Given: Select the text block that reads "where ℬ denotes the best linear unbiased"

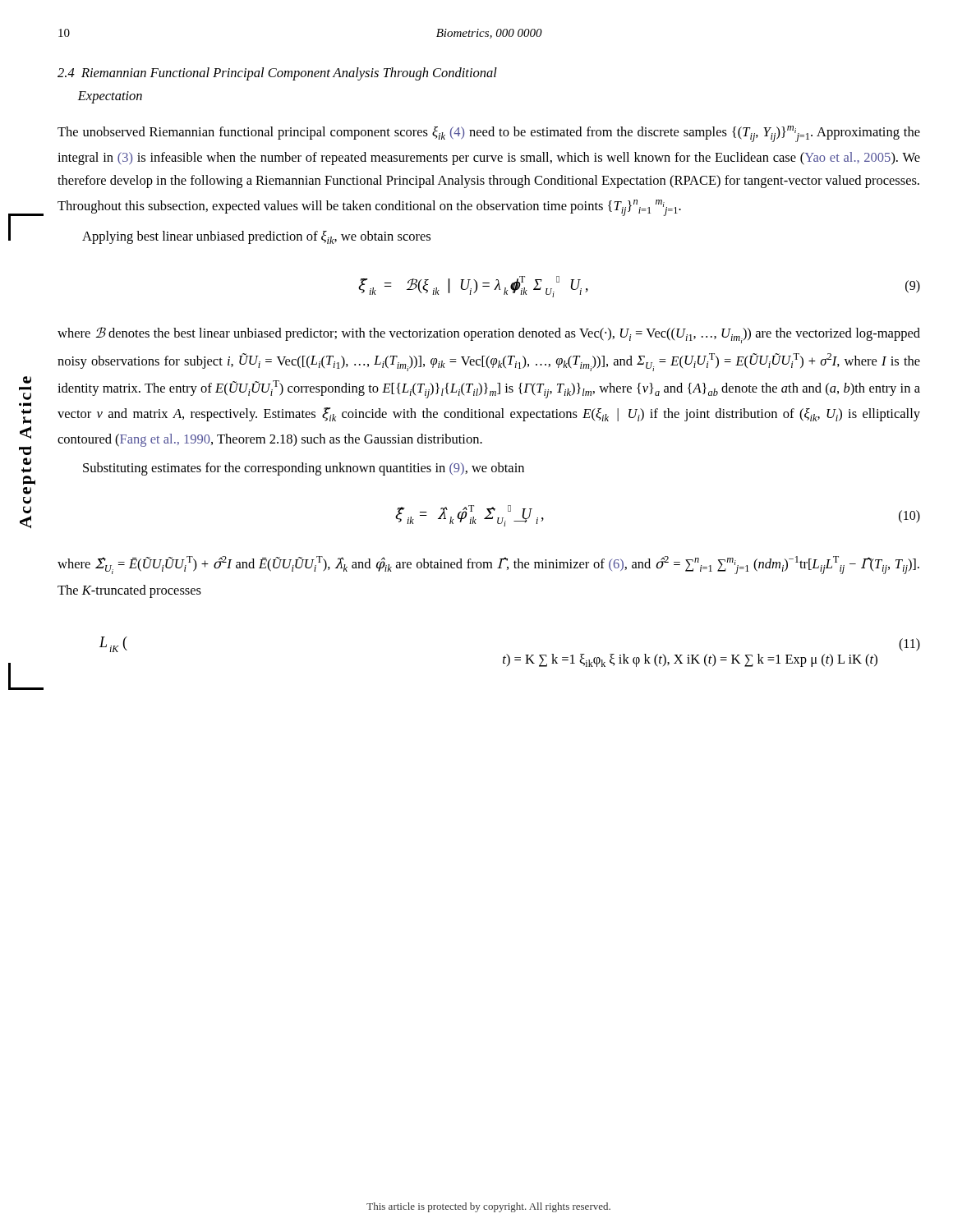Looking at the screenshot, I should 489,386.
